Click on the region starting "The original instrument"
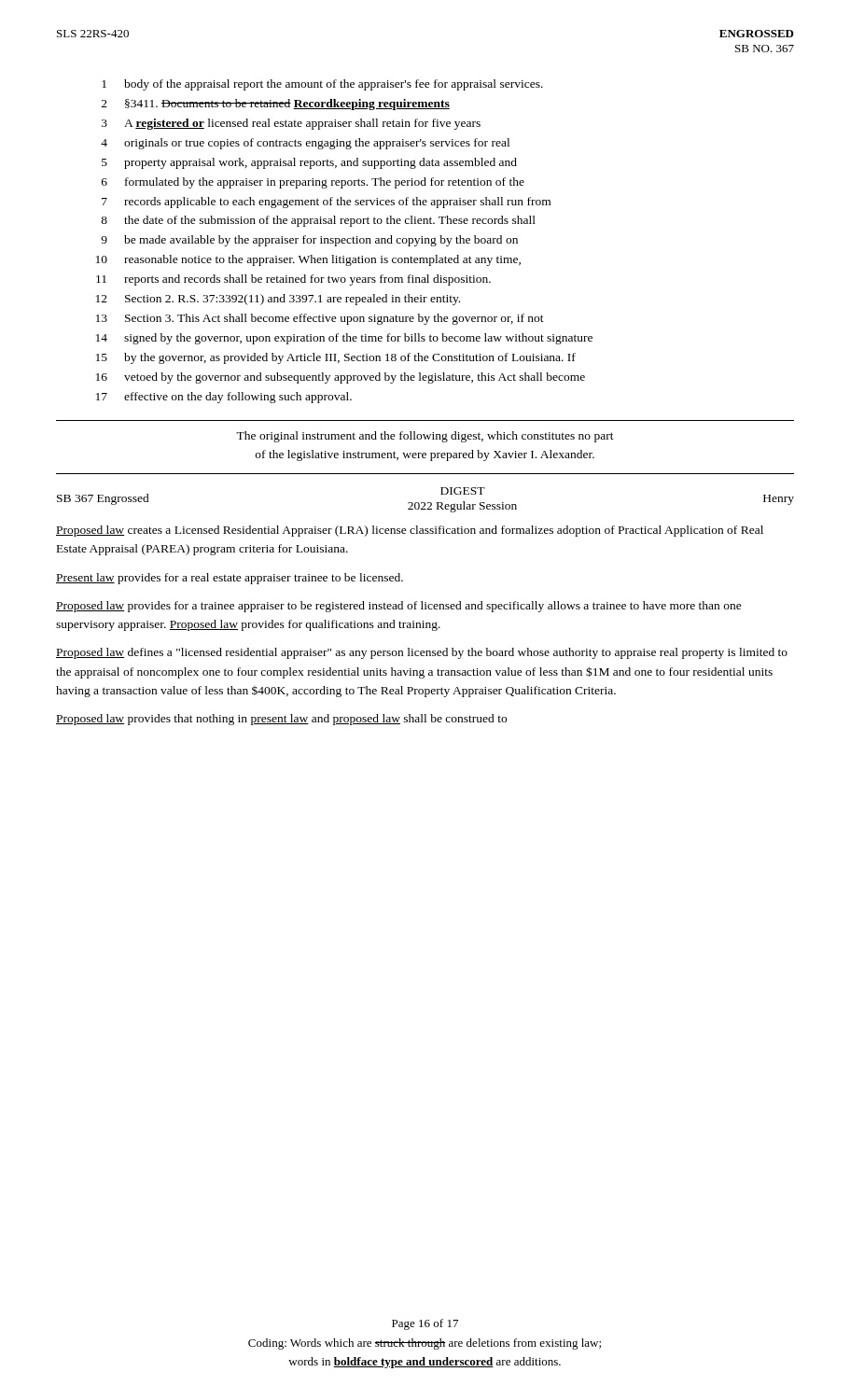Viewport: 850px width, 1400px height. [425, 445]
